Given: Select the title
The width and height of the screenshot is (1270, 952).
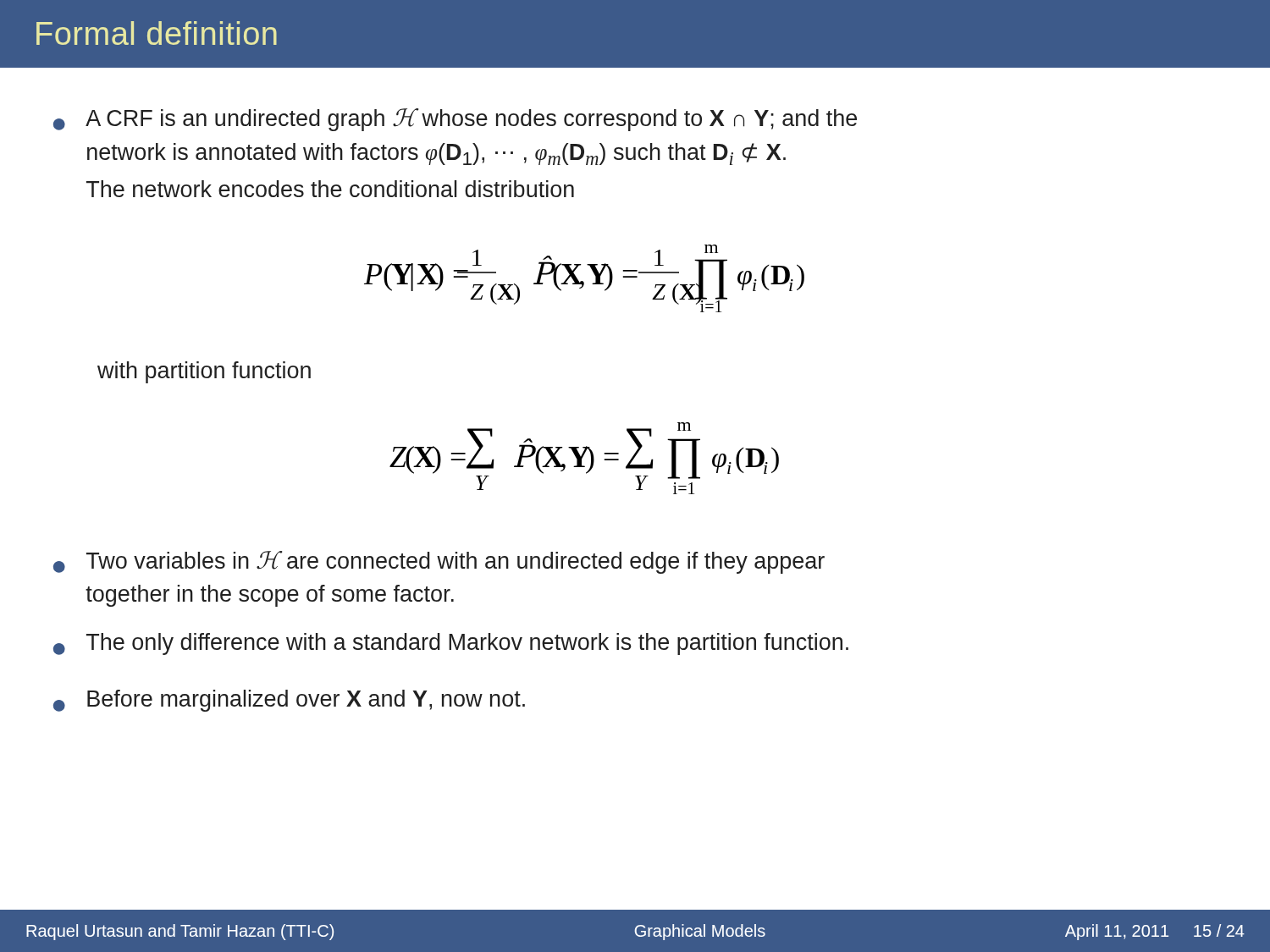Looking at the screenshot, I should click(156, 34).
